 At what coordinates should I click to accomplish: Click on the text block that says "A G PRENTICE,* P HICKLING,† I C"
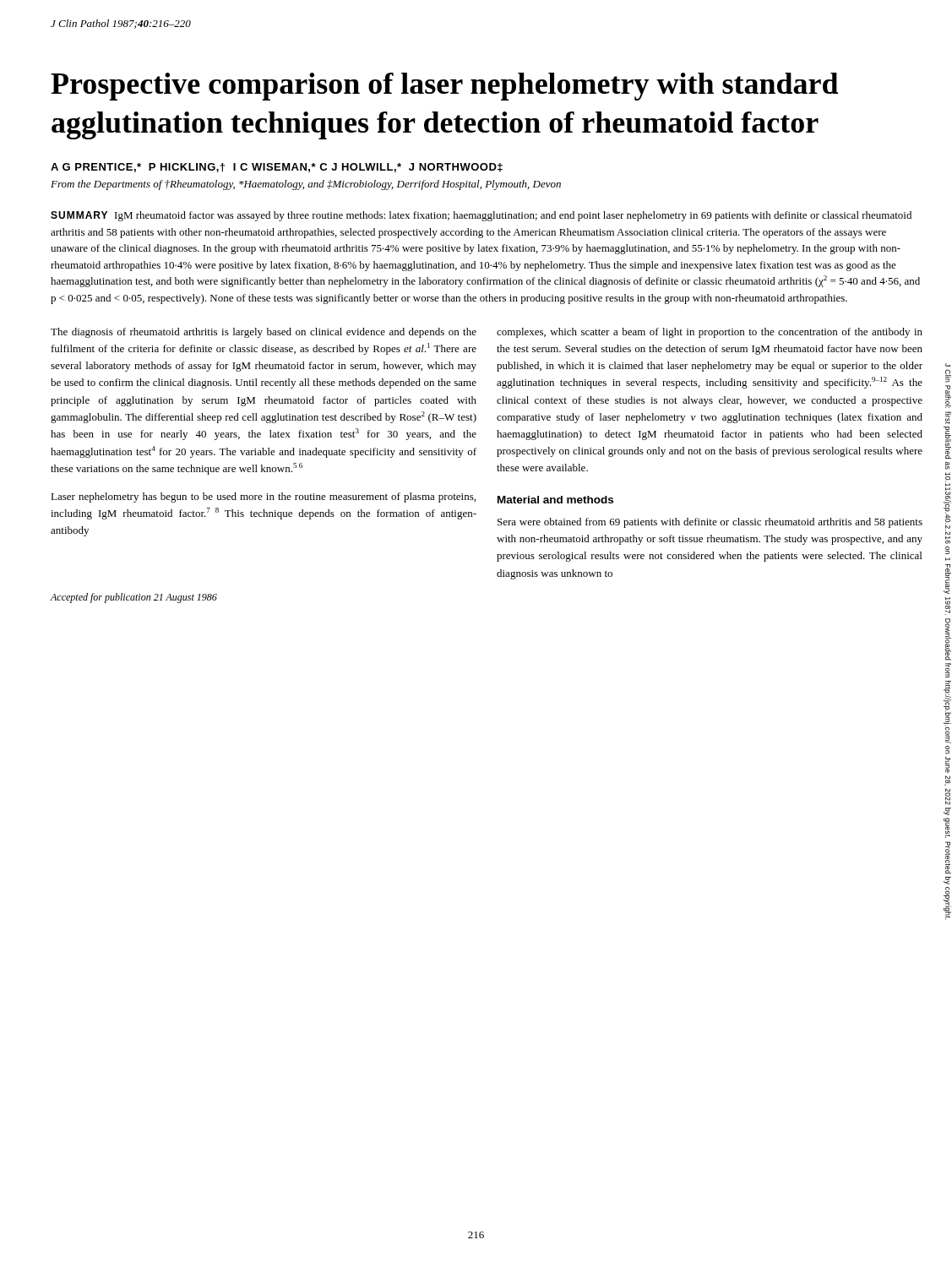point(277,167)
